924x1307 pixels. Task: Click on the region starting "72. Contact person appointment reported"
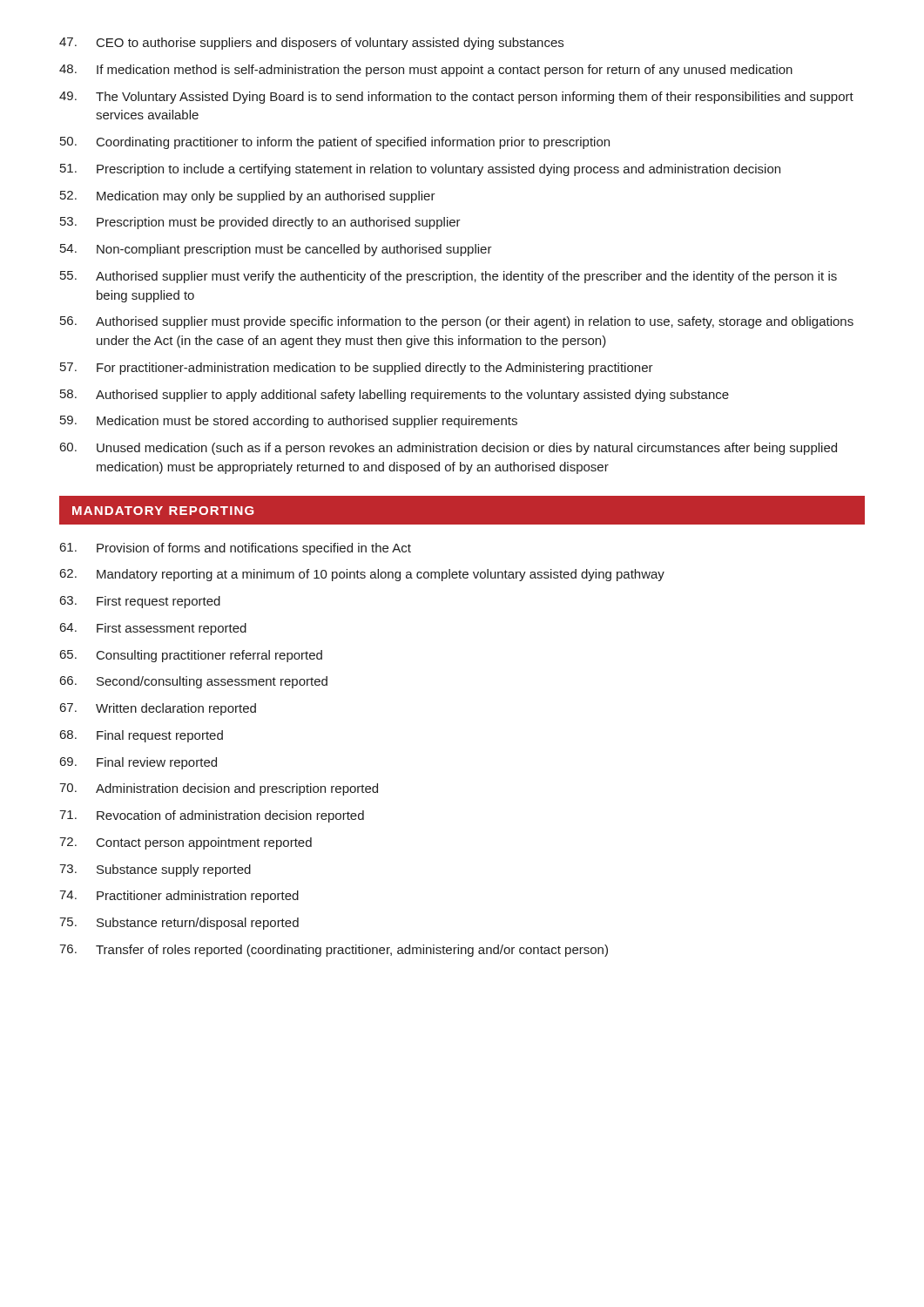185,843
